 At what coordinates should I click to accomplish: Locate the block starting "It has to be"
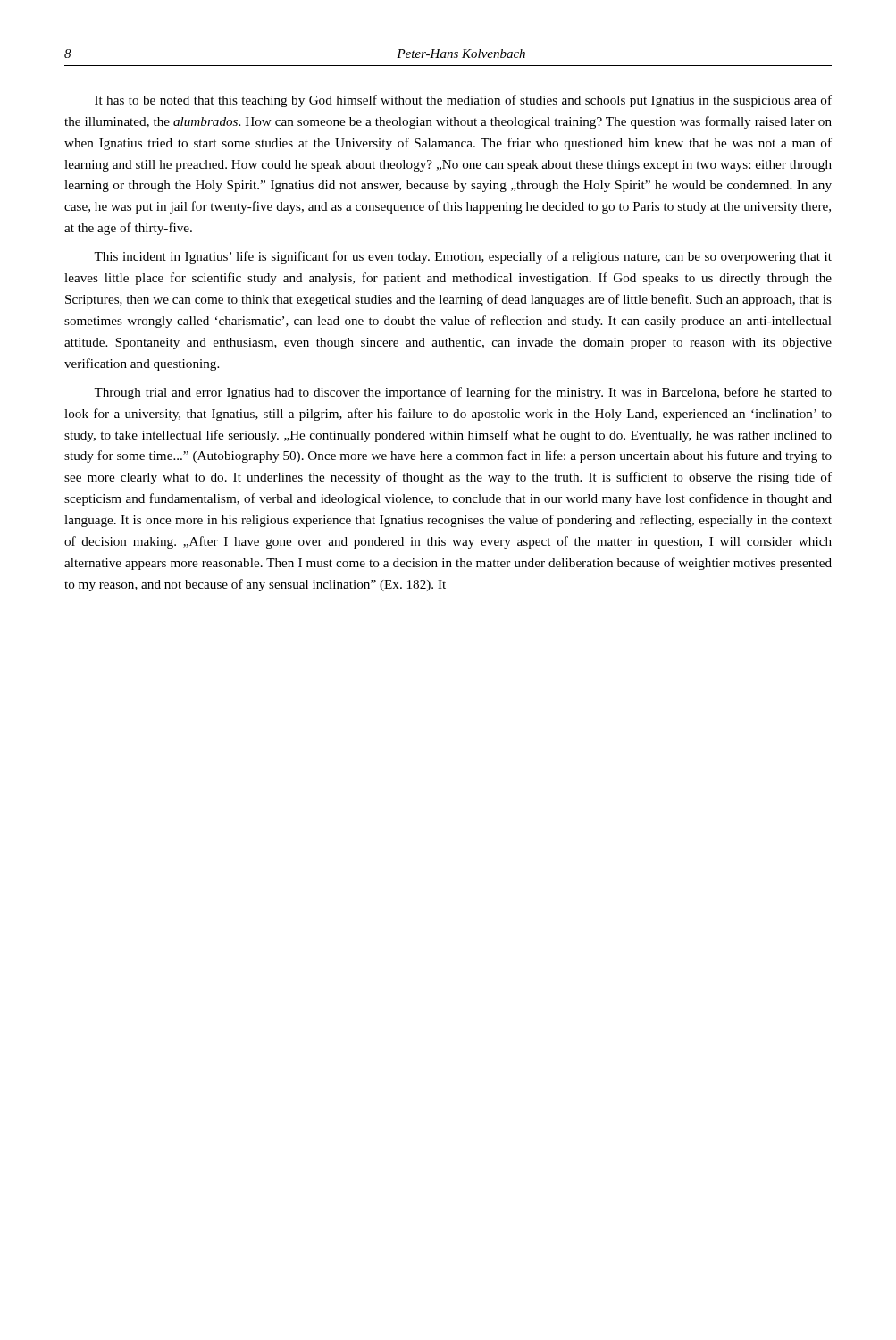coord(448,342)
